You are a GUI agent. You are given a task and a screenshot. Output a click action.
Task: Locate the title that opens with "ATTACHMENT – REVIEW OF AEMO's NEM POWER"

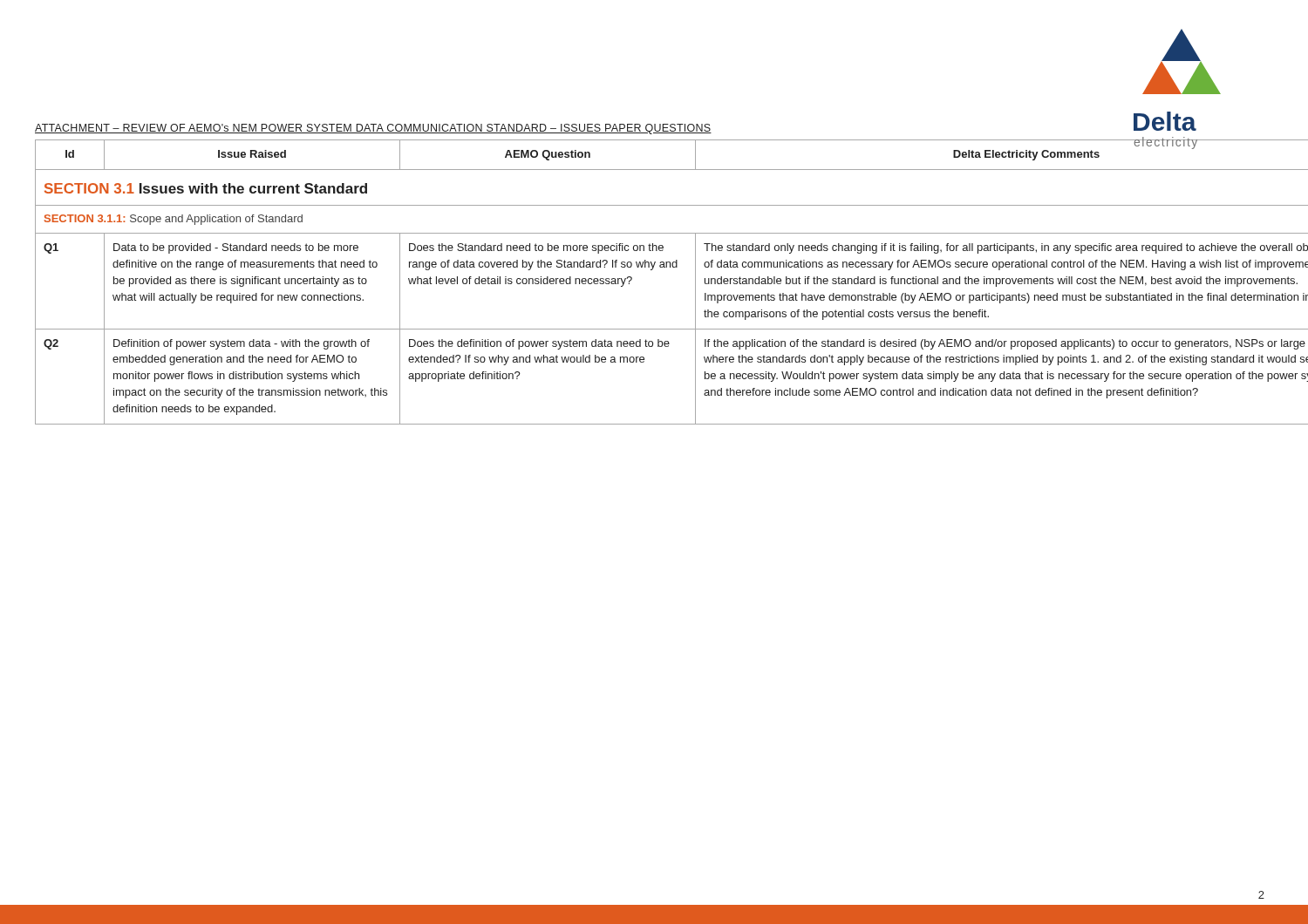click(x=373, y=128)
